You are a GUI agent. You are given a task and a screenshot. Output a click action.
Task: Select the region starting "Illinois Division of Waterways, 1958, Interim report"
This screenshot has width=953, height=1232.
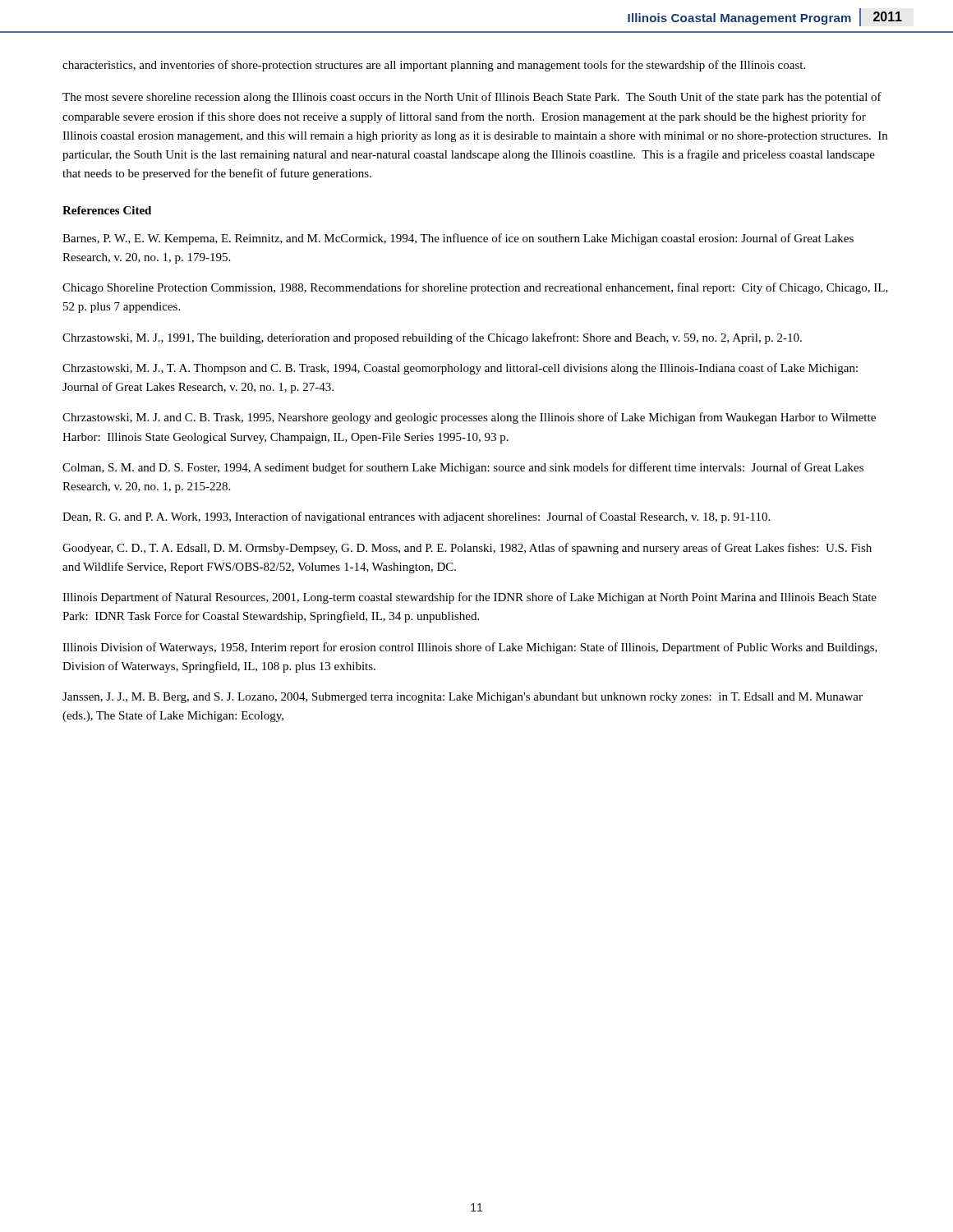tap(470, 656)
